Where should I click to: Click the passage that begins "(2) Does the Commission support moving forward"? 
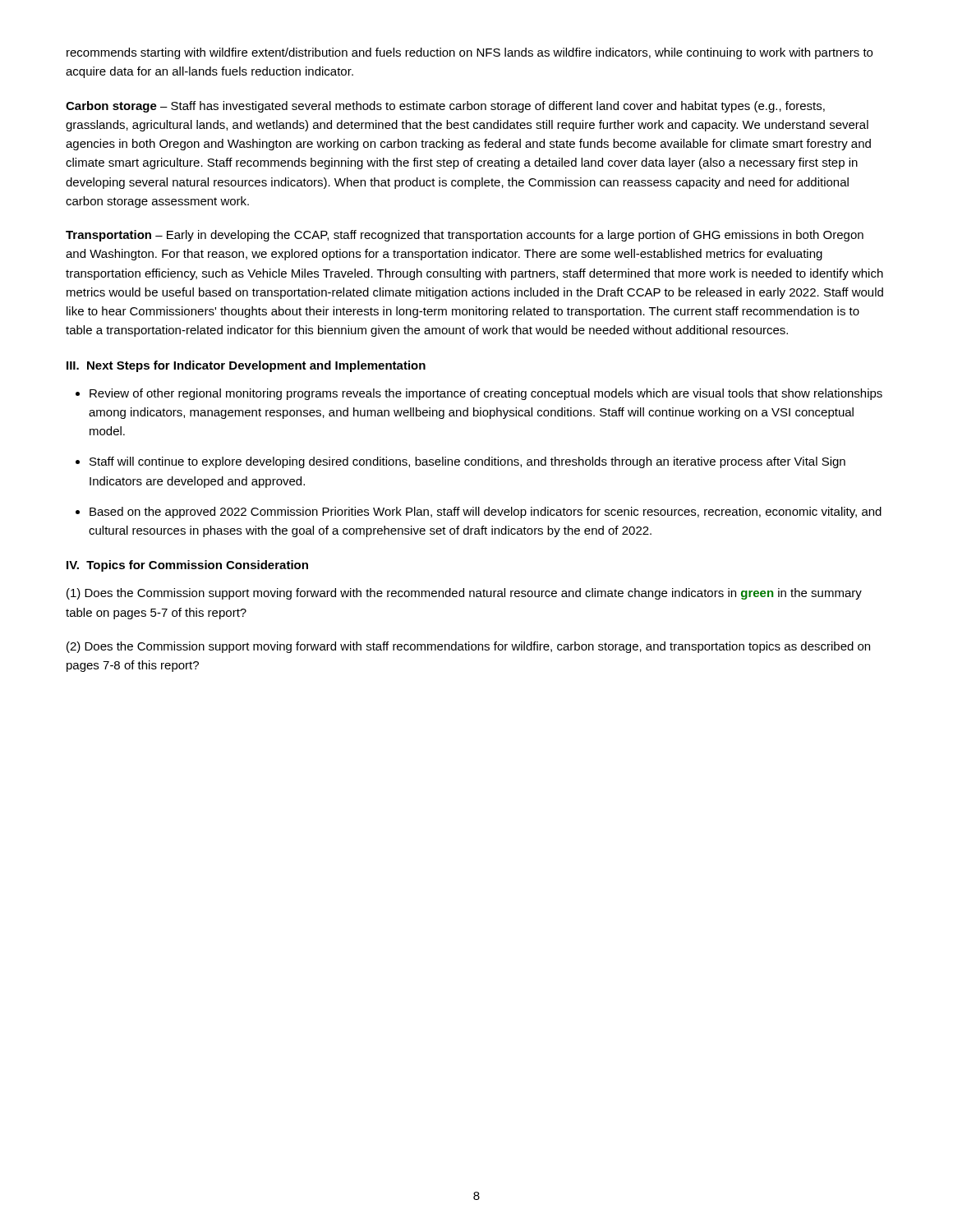(x=468, y=655)
